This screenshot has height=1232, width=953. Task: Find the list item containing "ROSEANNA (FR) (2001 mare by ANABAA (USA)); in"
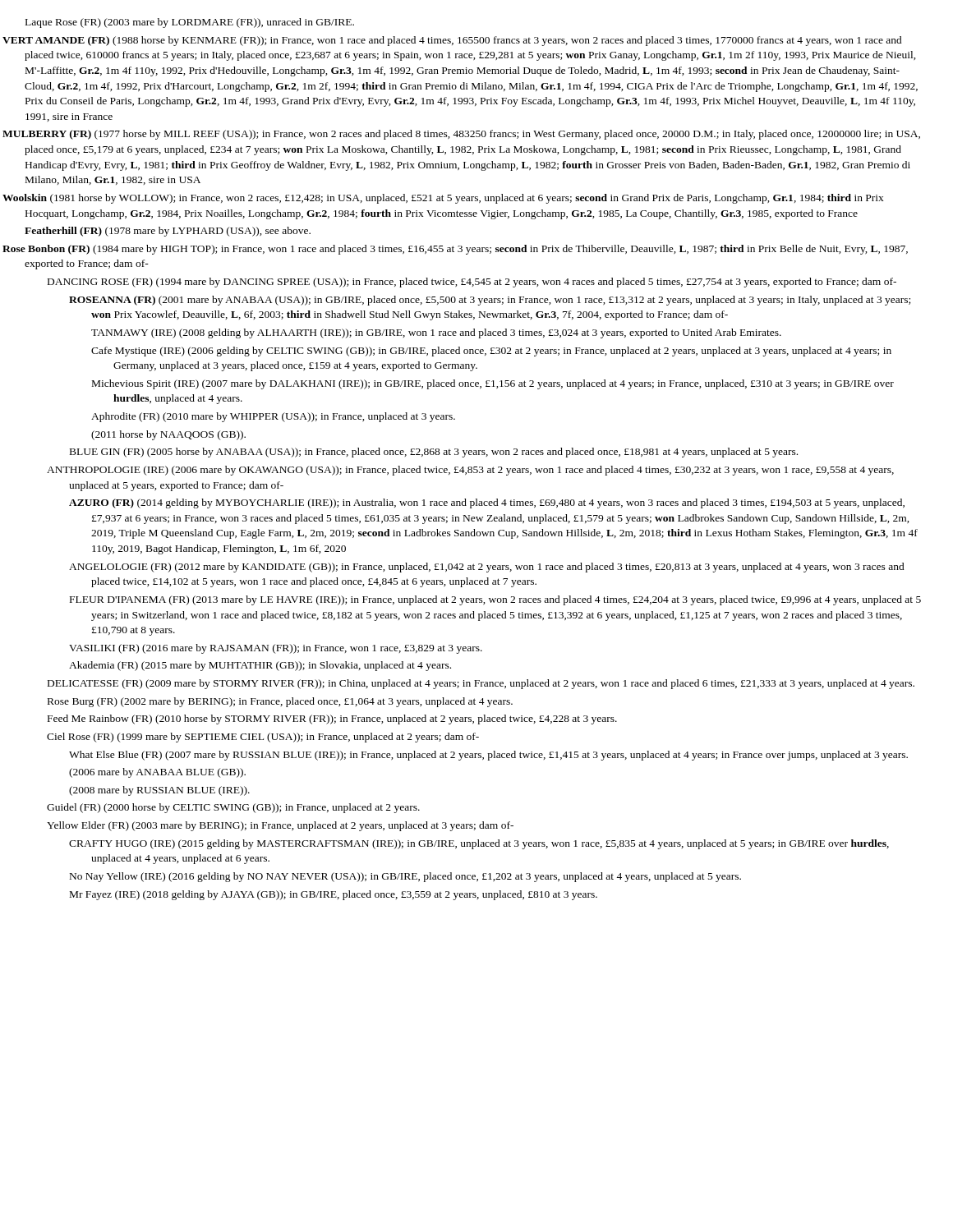[490, 307]
